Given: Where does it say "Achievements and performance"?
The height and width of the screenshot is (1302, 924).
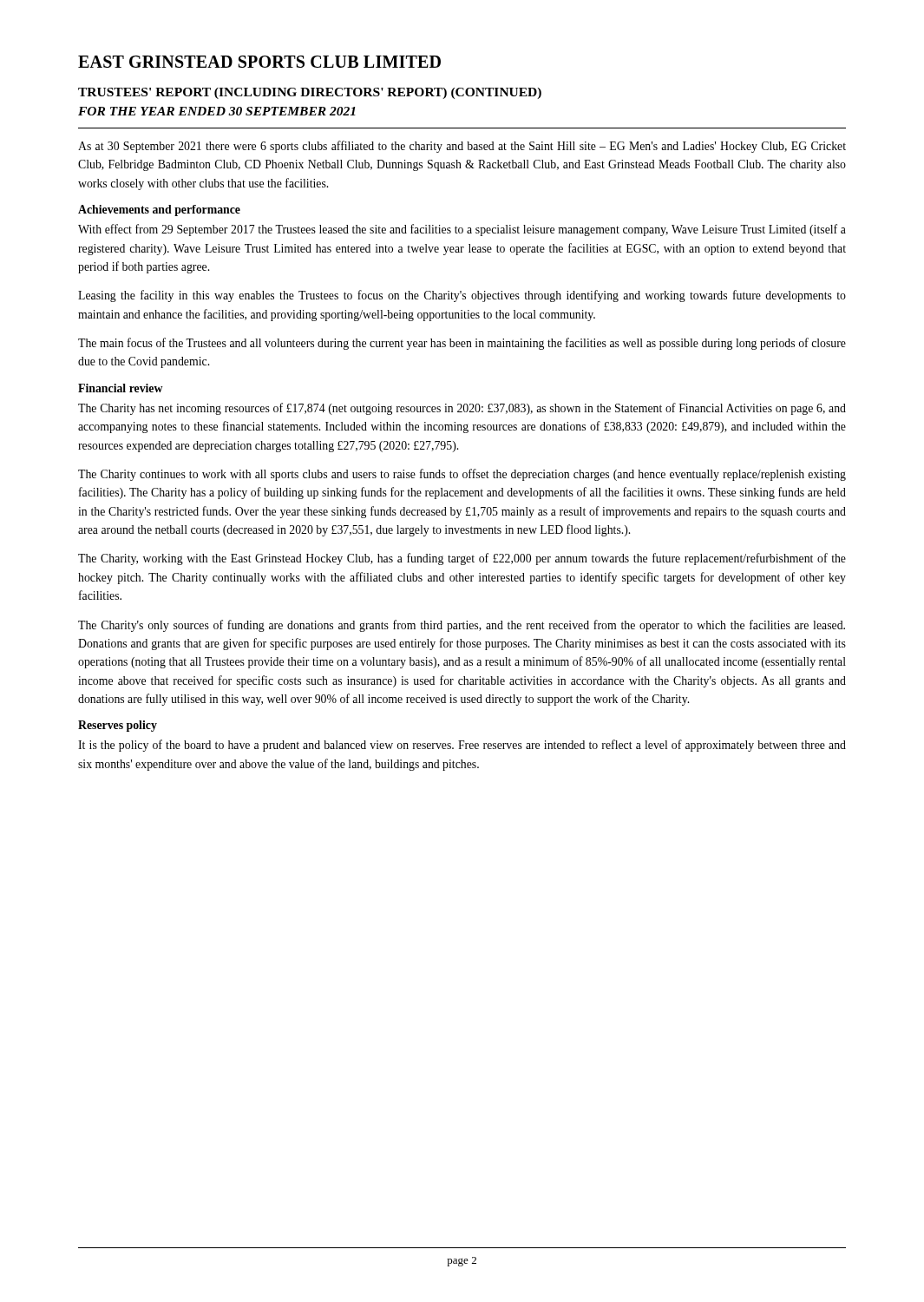Looking at the screenshot, I should pos(159,210).
